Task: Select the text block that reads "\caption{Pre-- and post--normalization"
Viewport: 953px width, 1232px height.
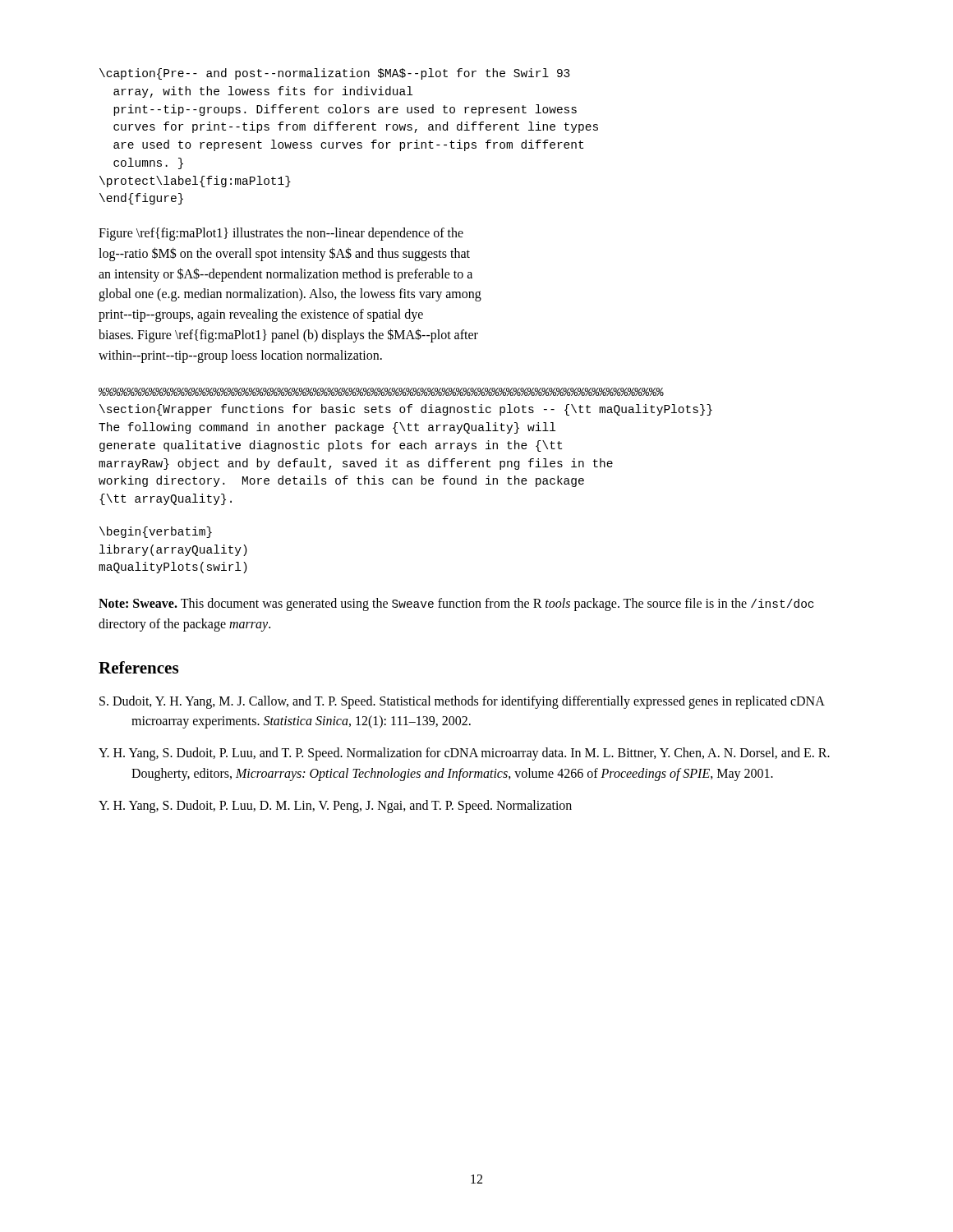Action: point(349,136)
